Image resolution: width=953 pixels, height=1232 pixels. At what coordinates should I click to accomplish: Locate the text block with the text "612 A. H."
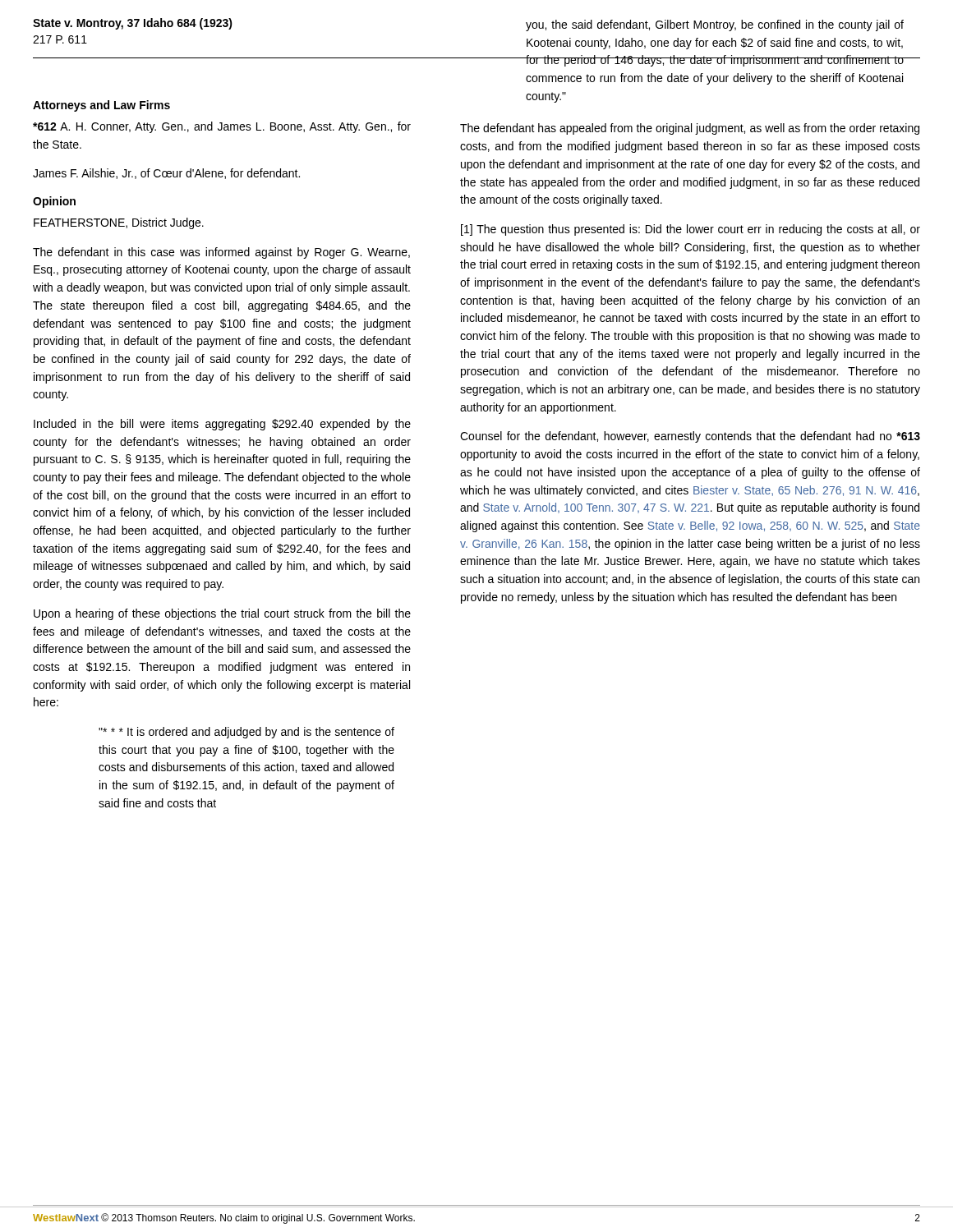[222, 135]
